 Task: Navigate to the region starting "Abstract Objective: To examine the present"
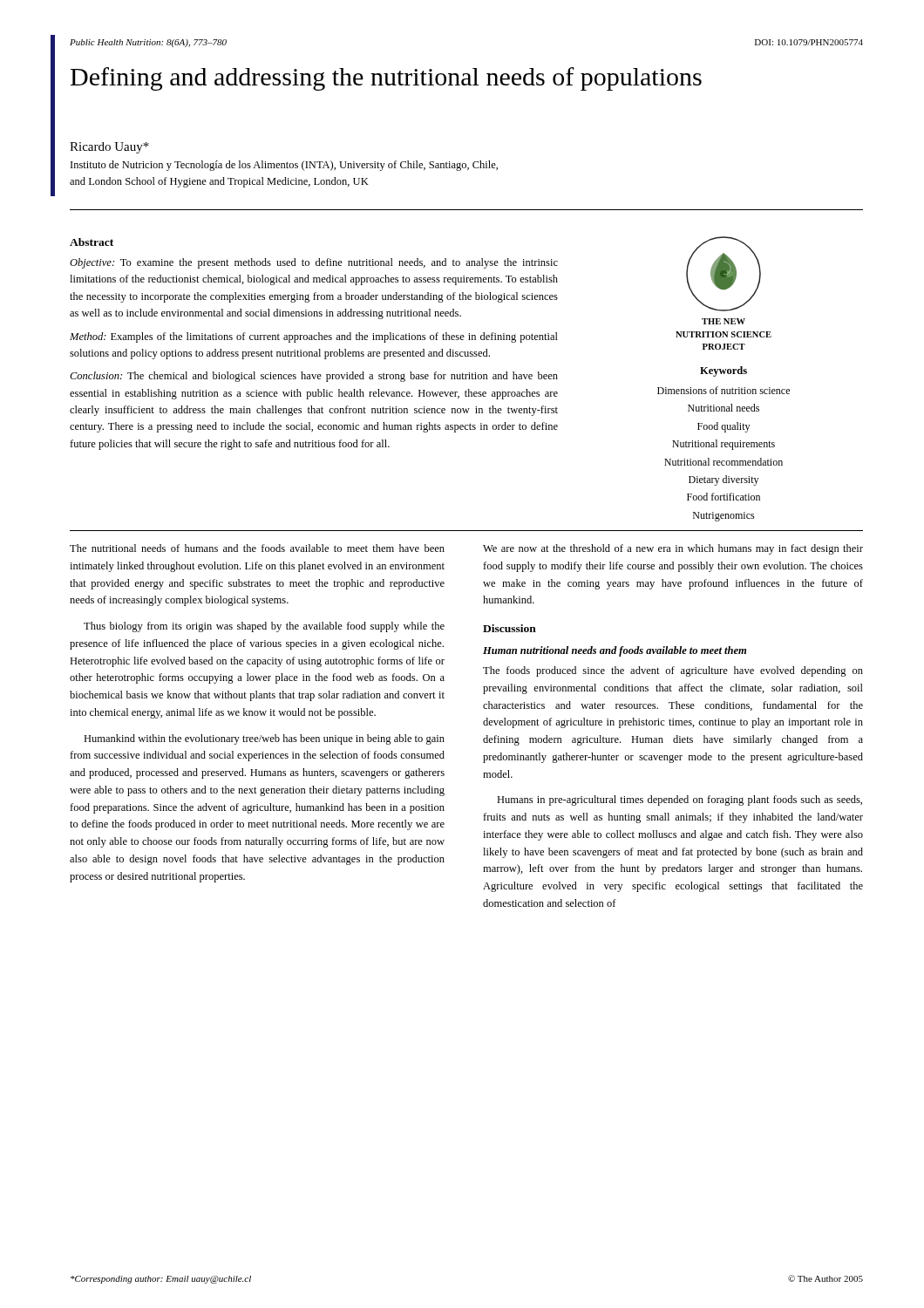[x=314, y=344]
